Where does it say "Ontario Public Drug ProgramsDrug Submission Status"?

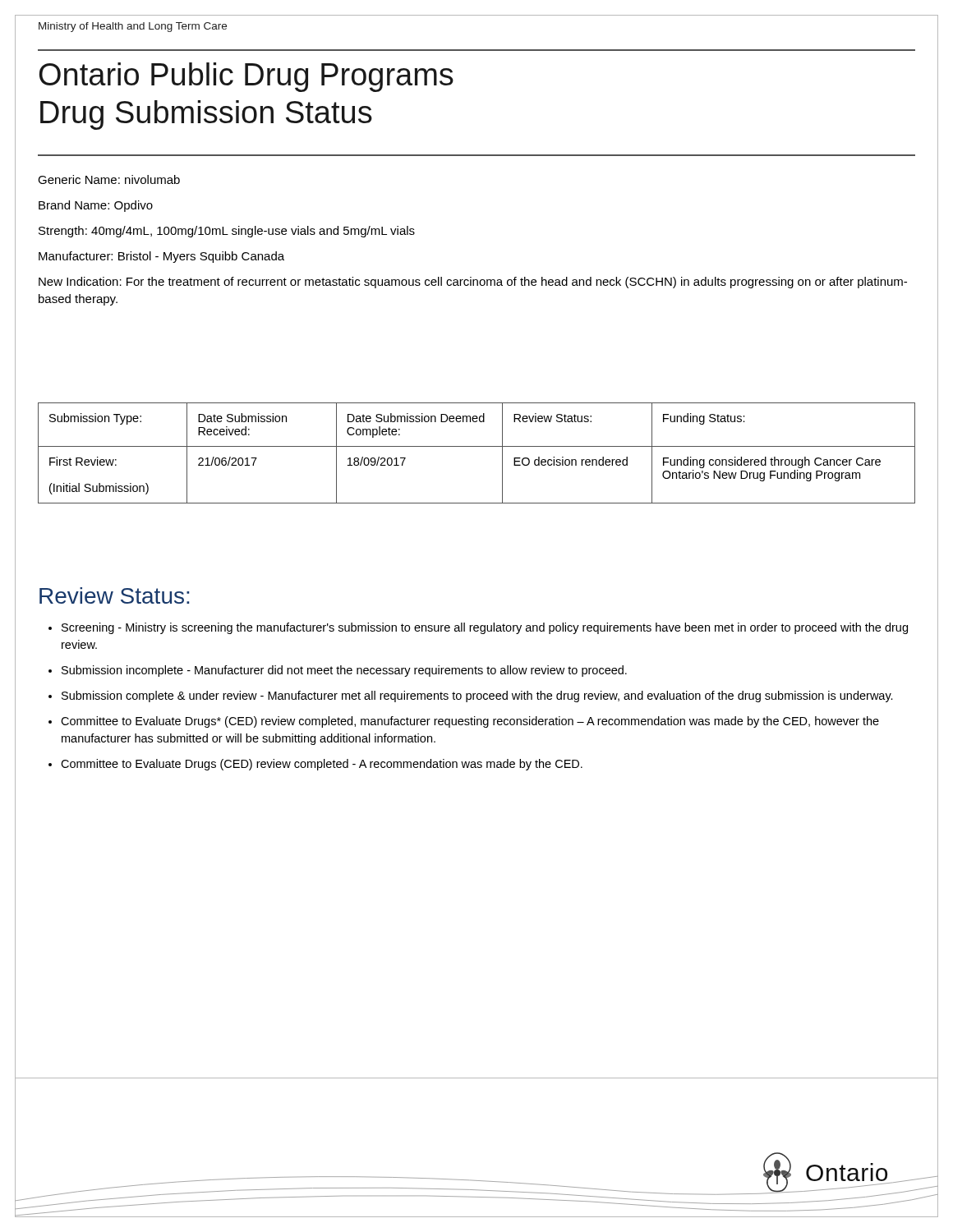point(246,77)
